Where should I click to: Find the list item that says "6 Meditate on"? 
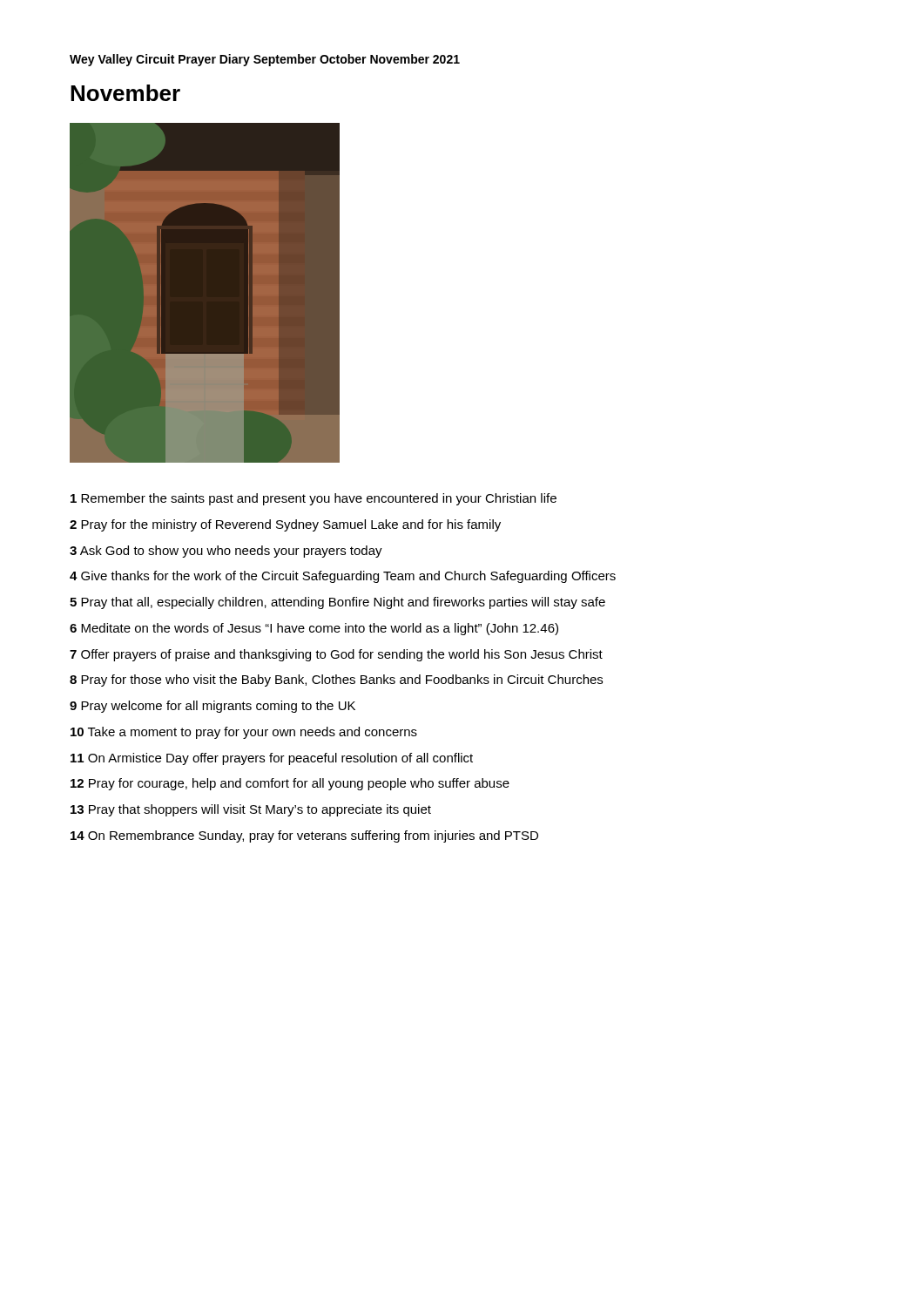(314, 628)
